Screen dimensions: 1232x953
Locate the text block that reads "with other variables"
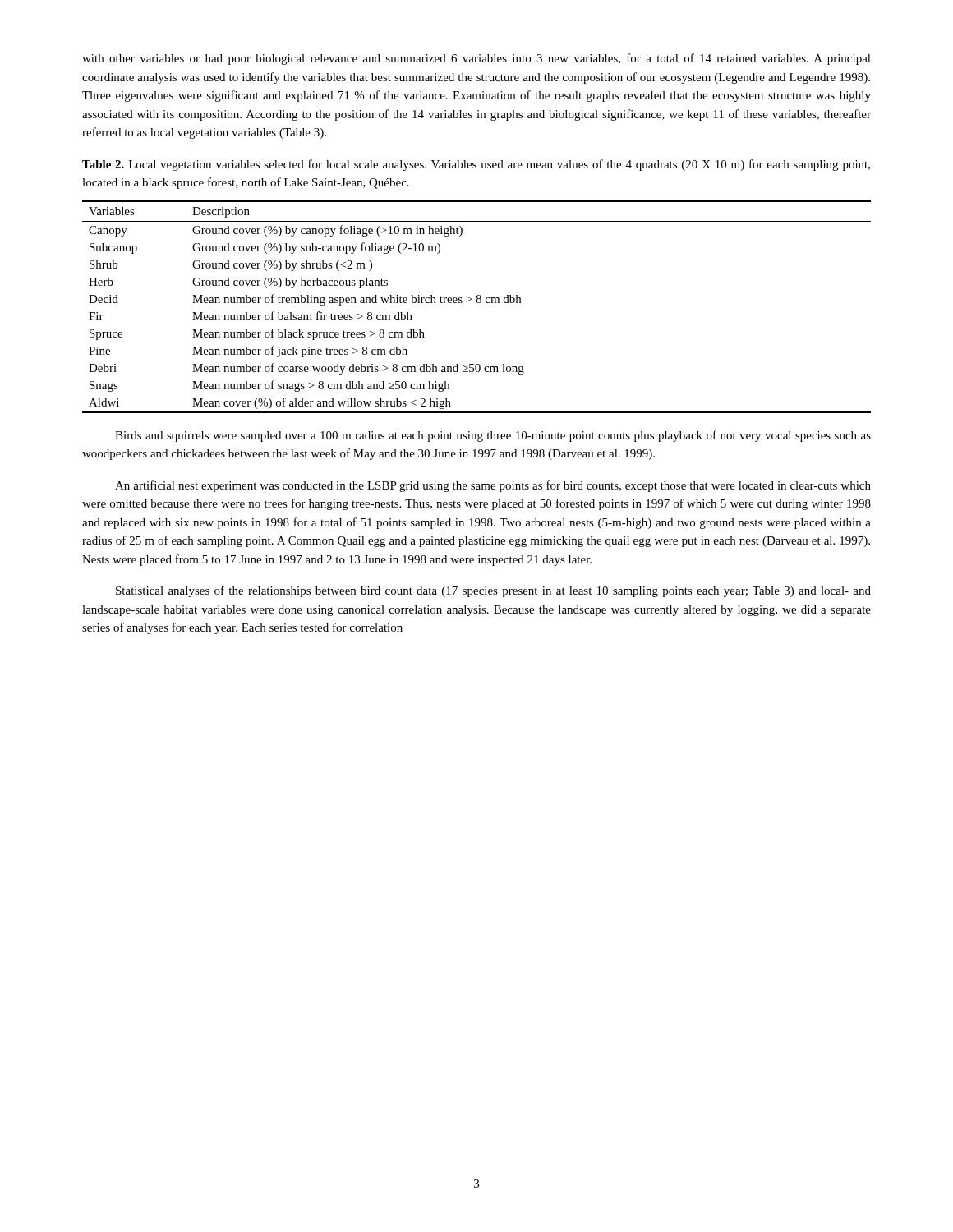(x=476, y=95)
